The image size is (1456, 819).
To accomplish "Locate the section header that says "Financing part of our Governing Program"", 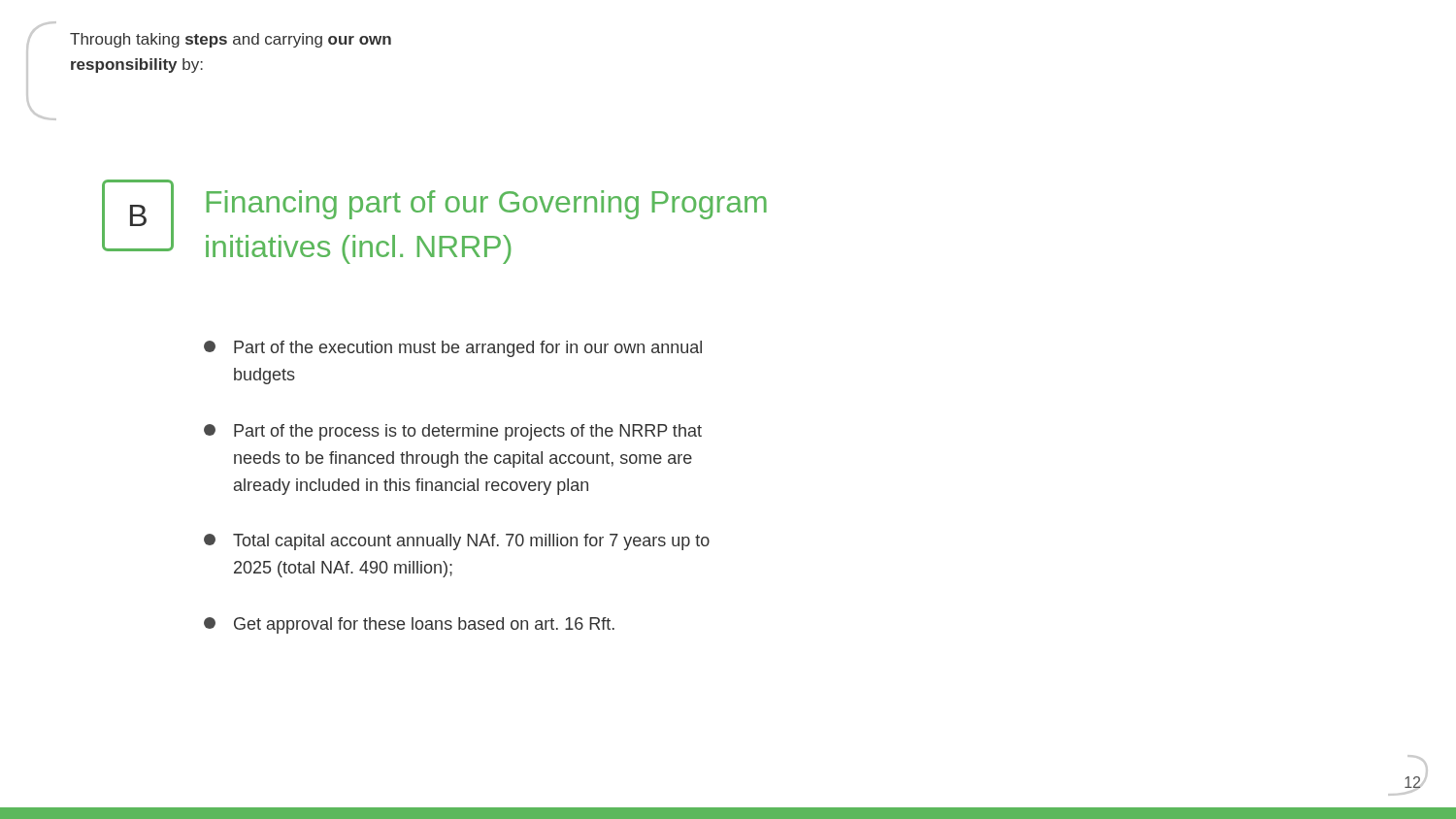I will [486, 224].
